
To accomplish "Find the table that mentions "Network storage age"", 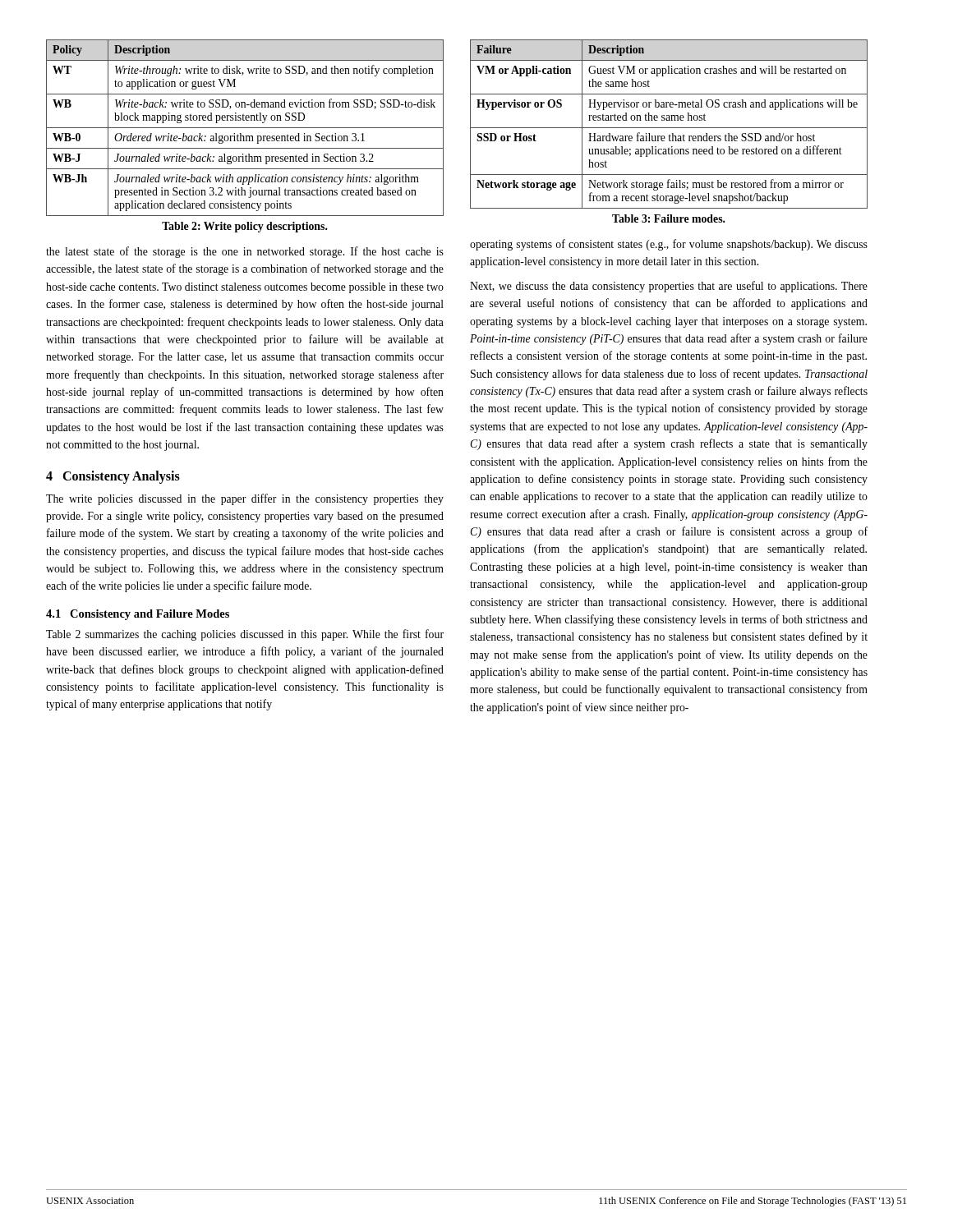I will pyautogui.click(x=669, y=124).
